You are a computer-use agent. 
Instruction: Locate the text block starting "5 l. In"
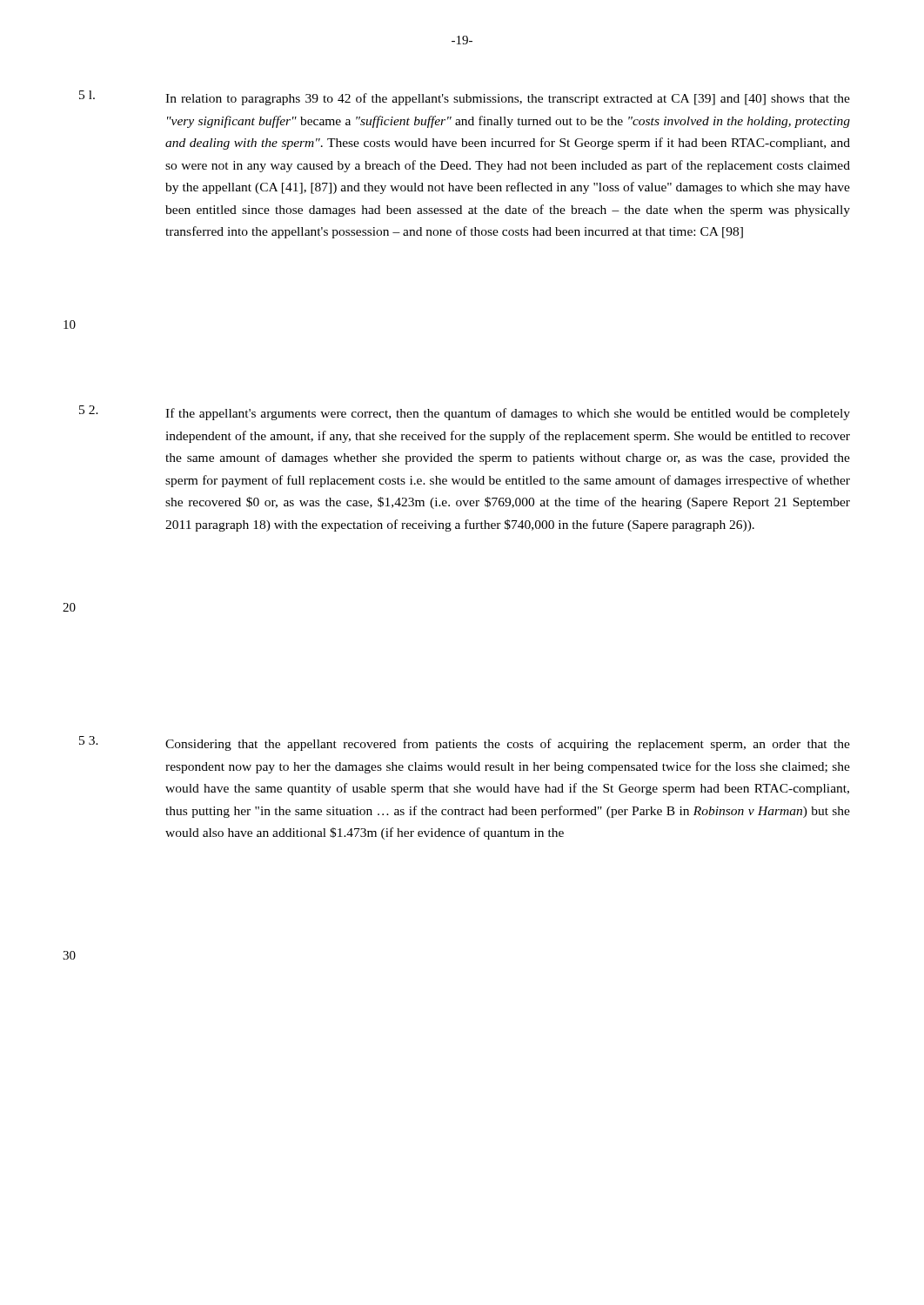(x=464, y=165)
